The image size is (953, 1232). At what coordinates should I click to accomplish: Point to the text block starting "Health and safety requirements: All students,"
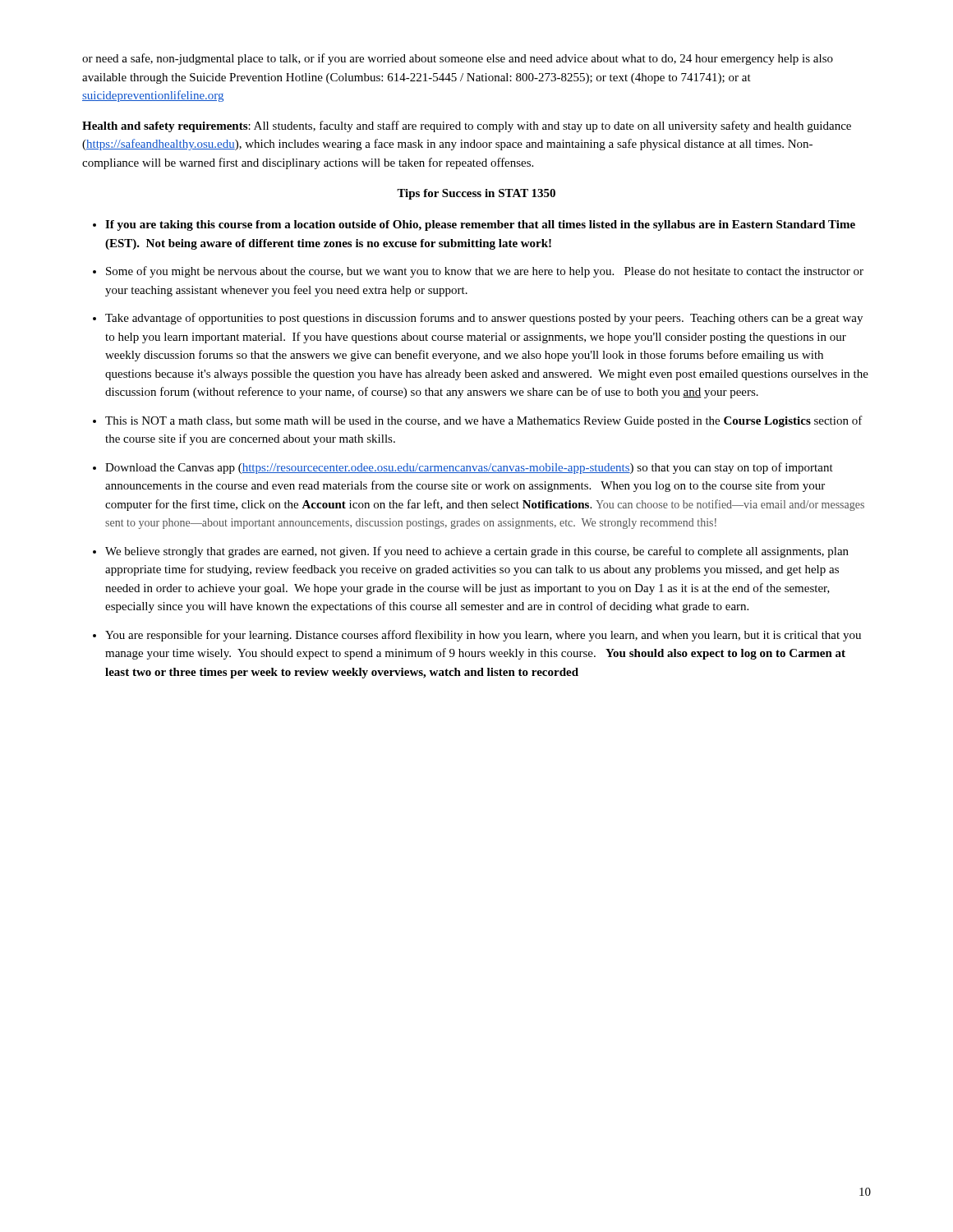pyautogui.click(x=467, y=144)
